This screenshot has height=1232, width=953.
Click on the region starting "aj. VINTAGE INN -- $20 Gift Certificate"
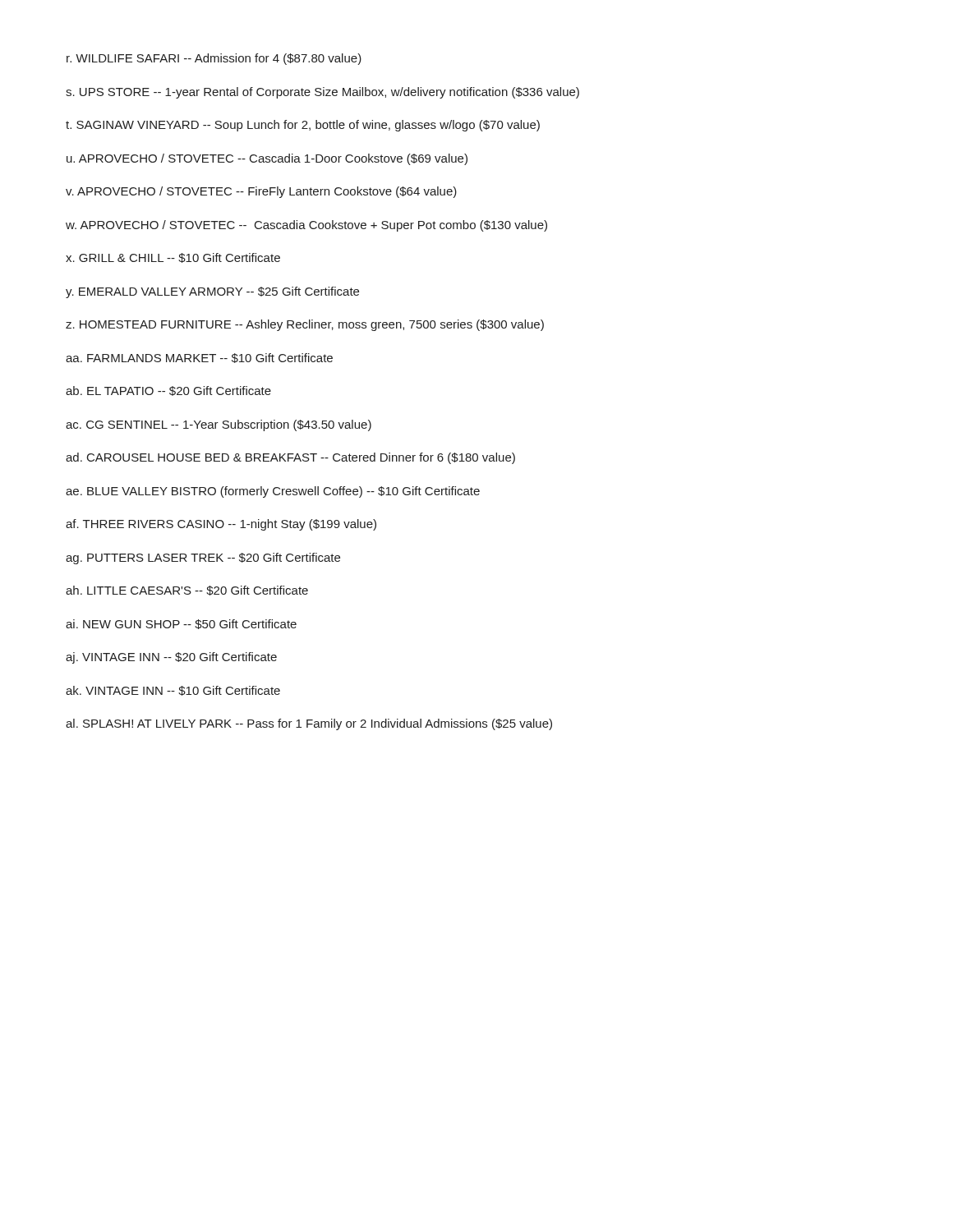point(171,657)
